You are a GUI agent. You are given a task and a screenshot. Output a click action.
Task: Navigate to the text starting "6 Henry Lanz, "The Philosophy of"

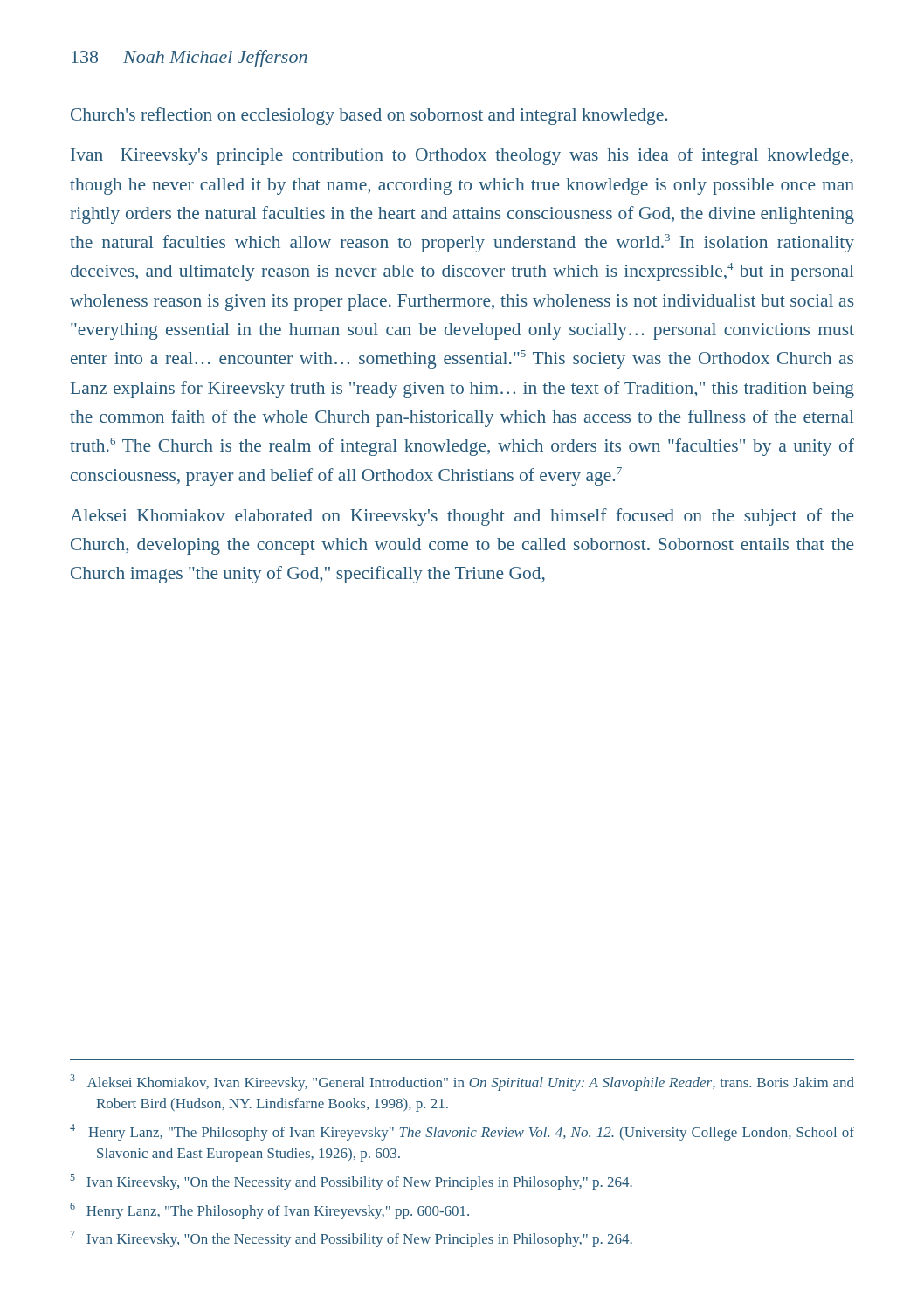coord(270,1210)
